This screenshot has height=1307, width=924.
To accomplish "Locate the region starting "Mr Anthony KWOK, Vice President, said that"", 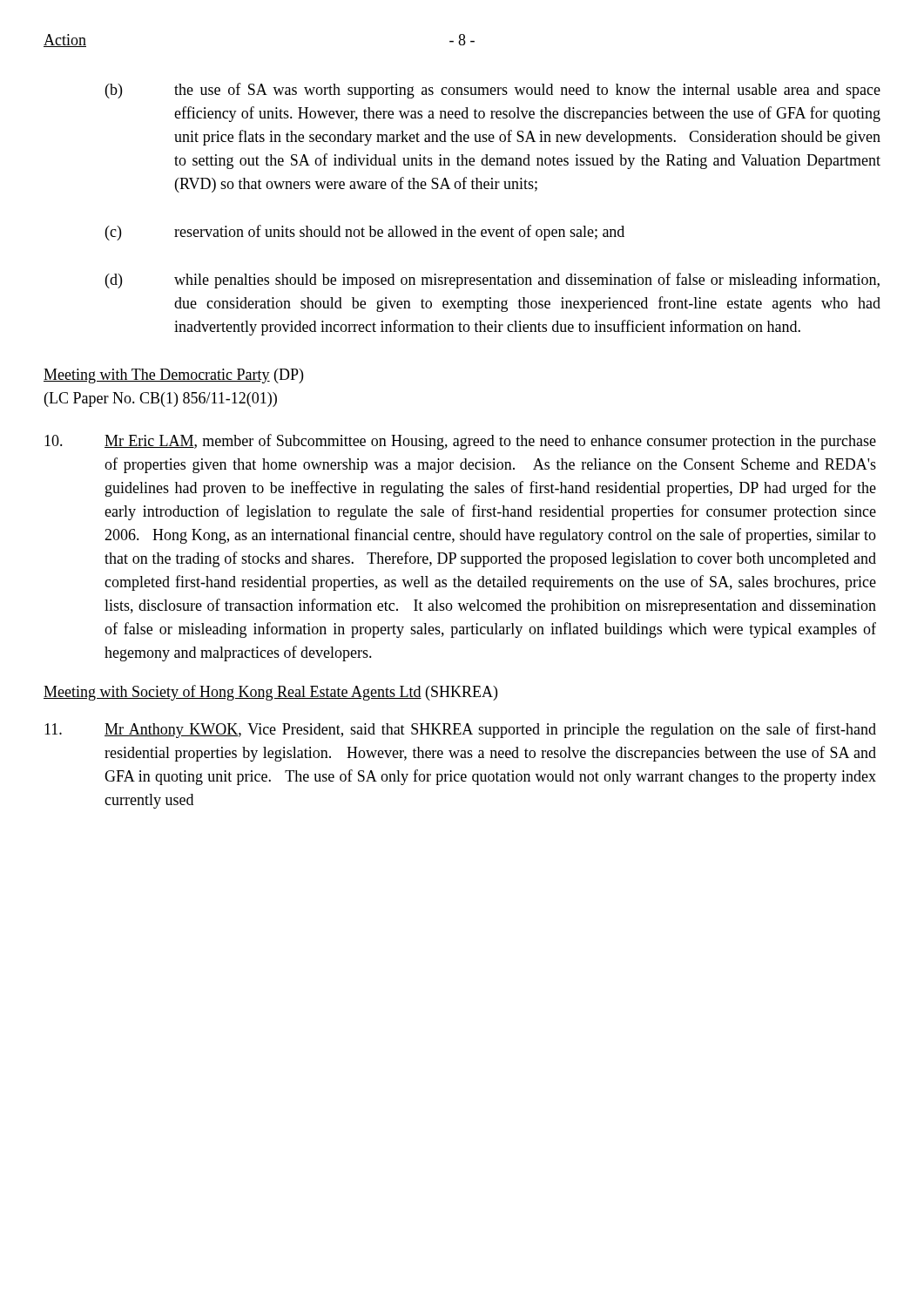I will (460, 765).
